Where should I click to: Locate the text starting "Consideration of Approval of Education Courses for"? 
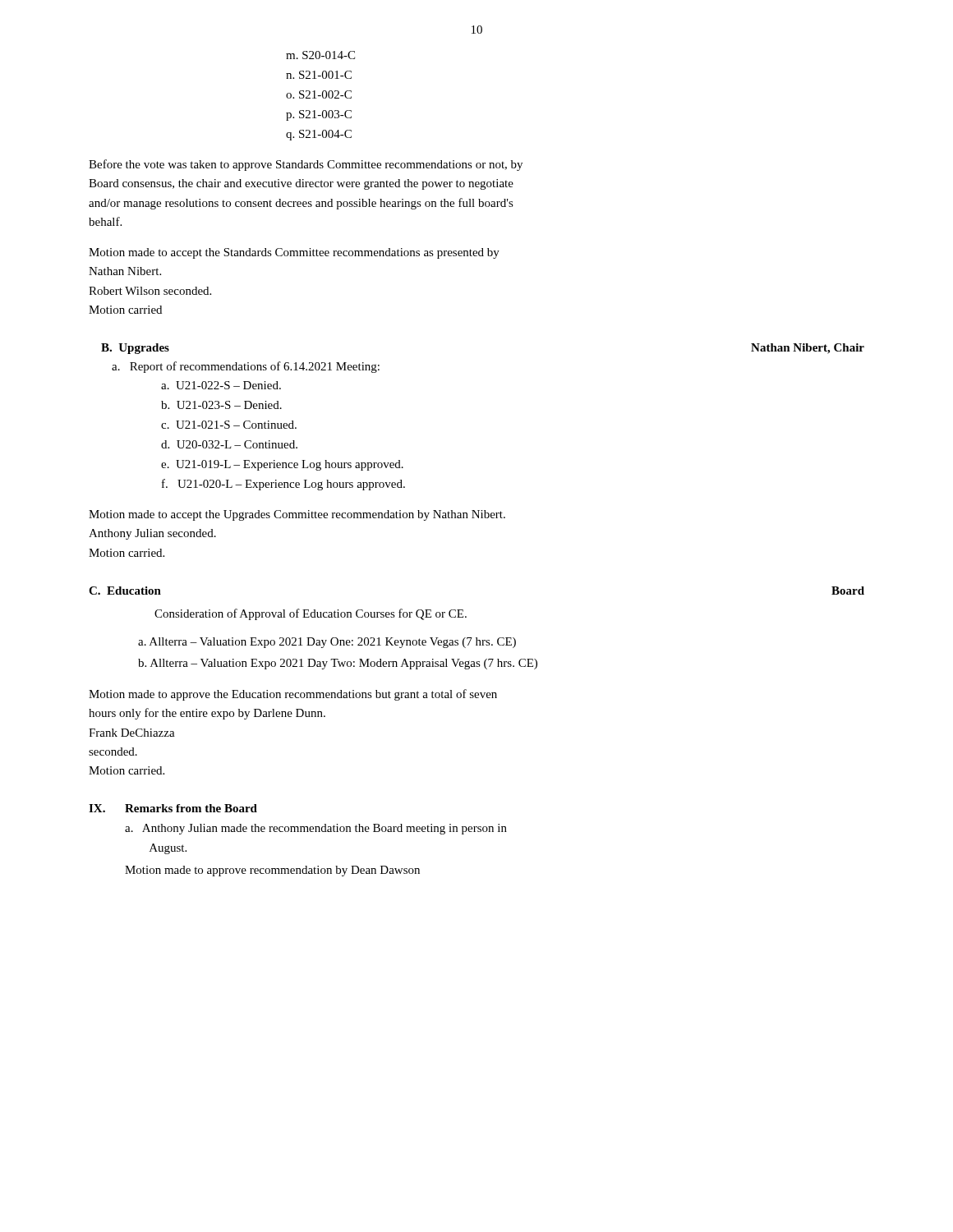(311, 613)
